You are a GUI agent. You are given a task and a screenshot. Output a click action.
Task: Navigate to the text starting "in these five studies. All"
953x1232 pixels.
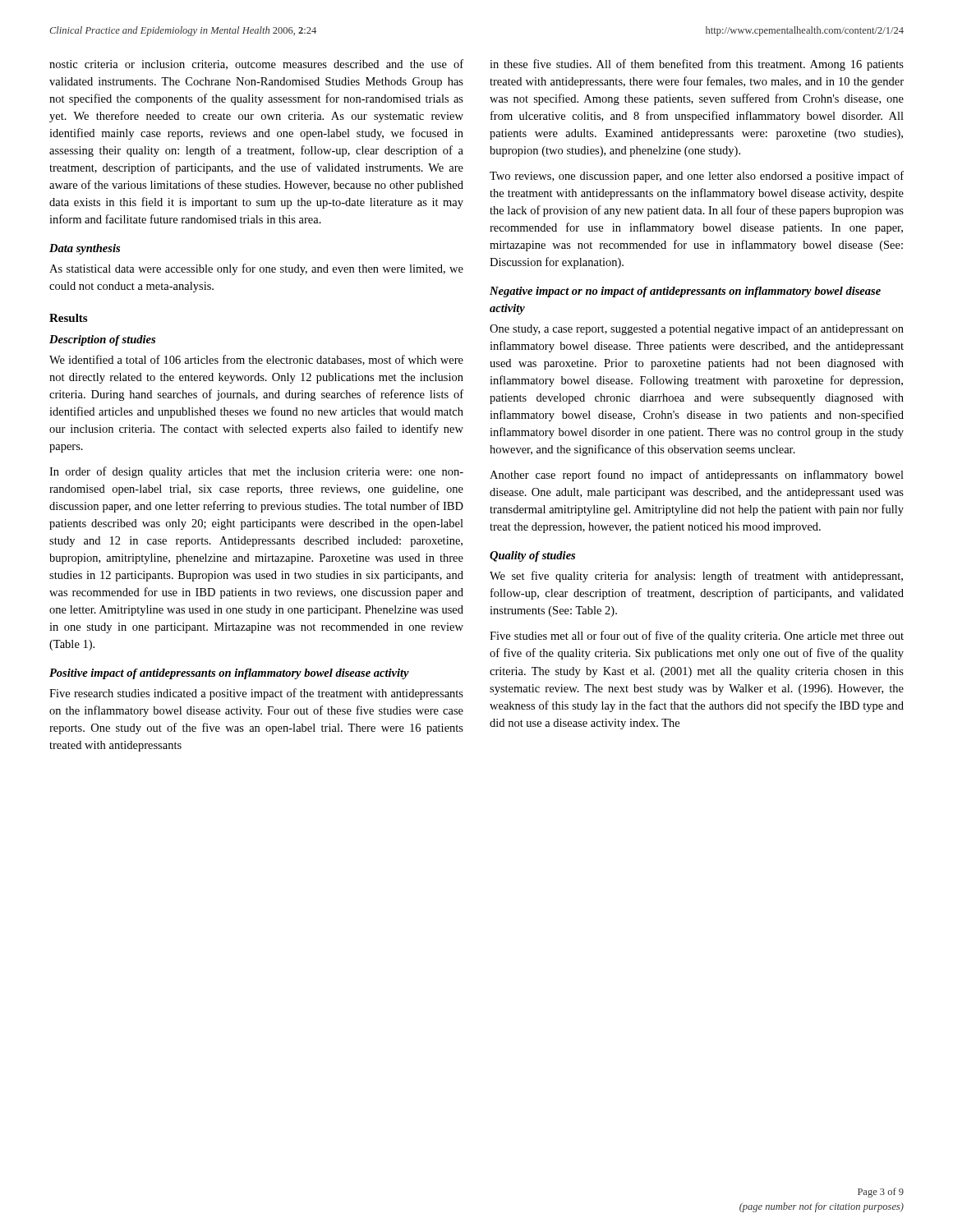(x=697, y=108)
